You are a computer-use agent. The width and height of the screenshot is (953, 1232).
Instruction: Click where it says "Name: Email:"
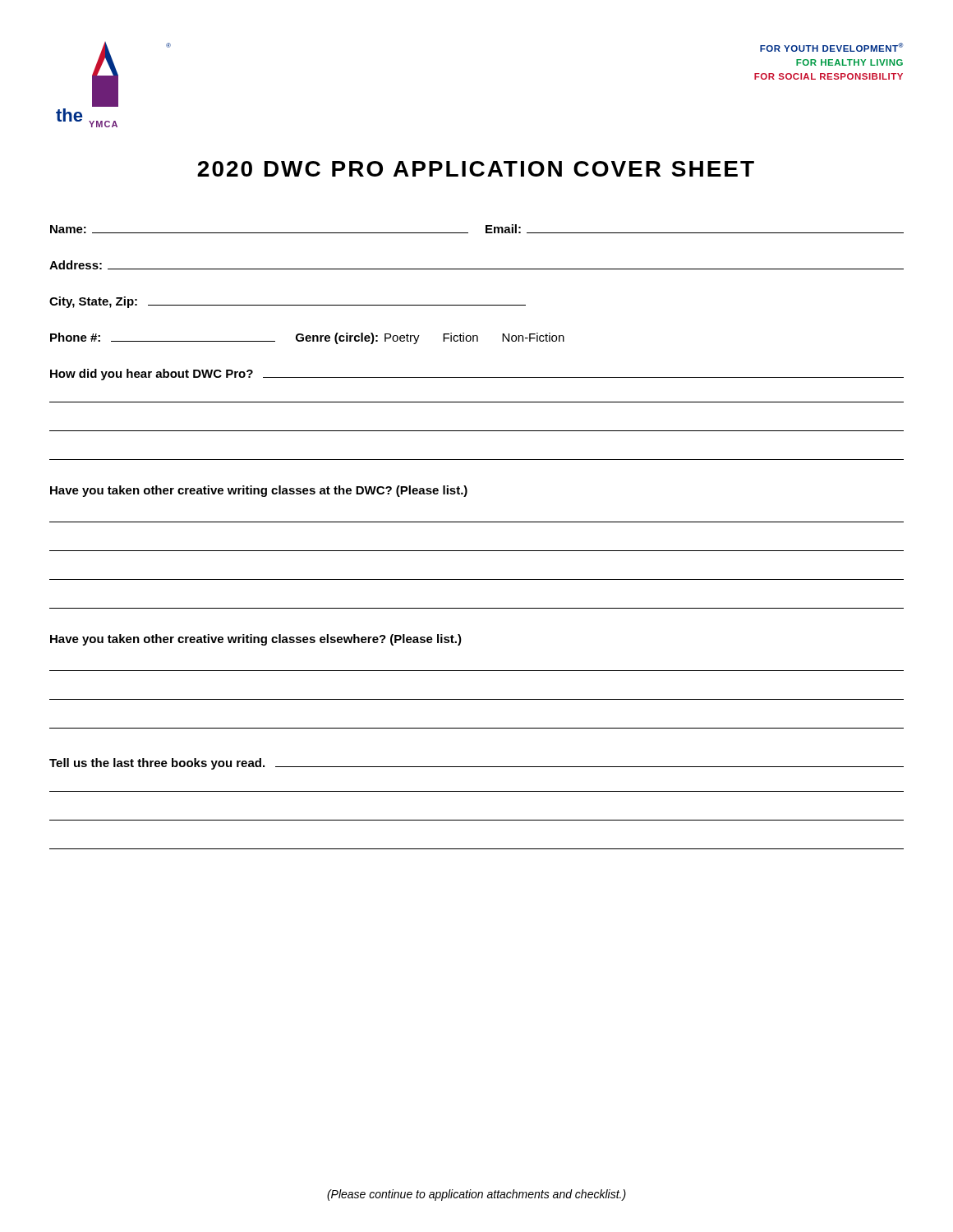pyautogui.click(x=476, y=227)
